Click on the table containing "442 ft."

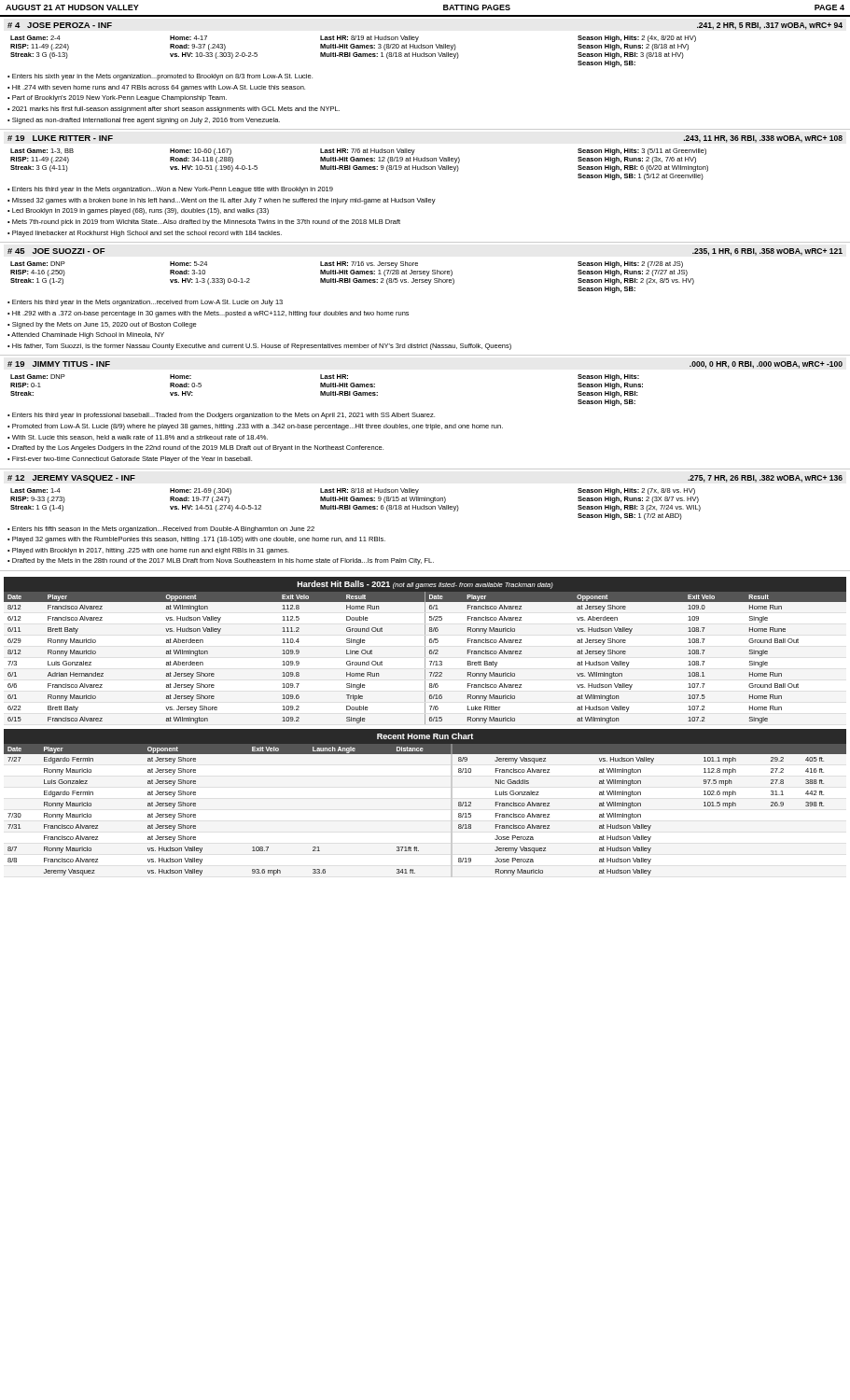pyautogui.click(x=425, y=811)
